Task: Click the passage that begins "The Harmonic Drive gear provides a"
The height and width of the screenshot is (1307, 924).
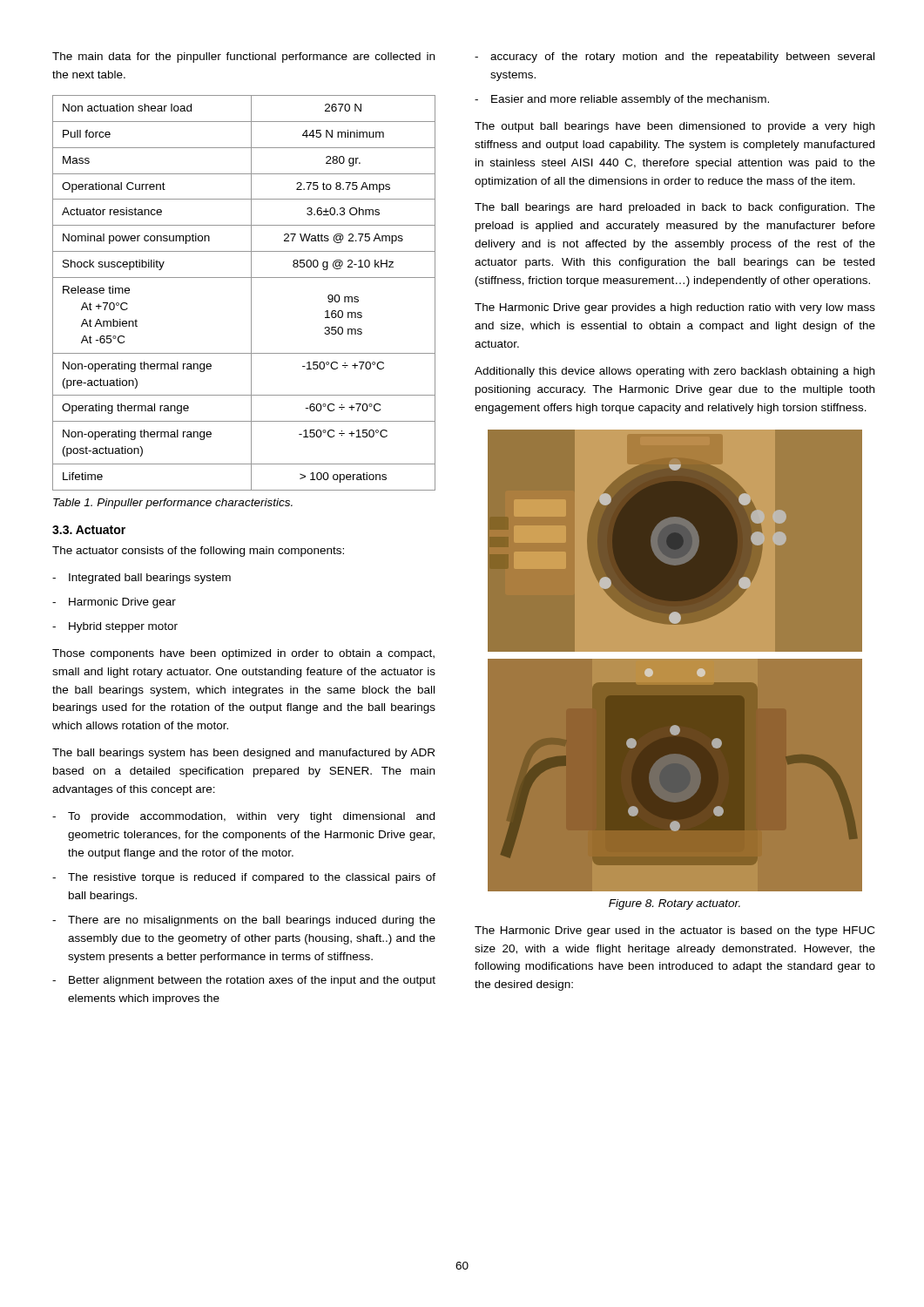Action: (675, 325)
